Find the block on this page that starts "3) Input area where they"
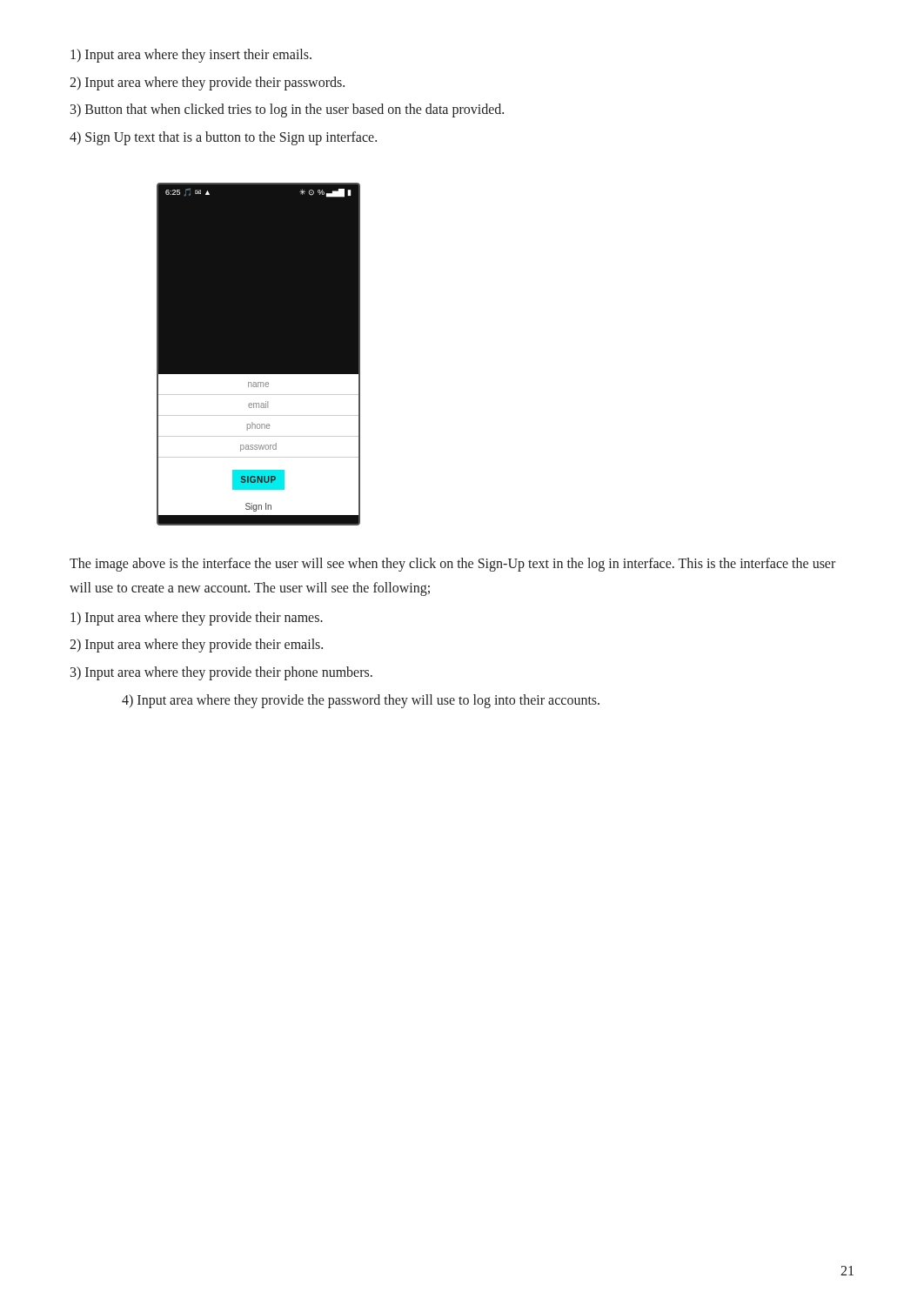This screenshot has height=1305, width=924. (221, 672)
